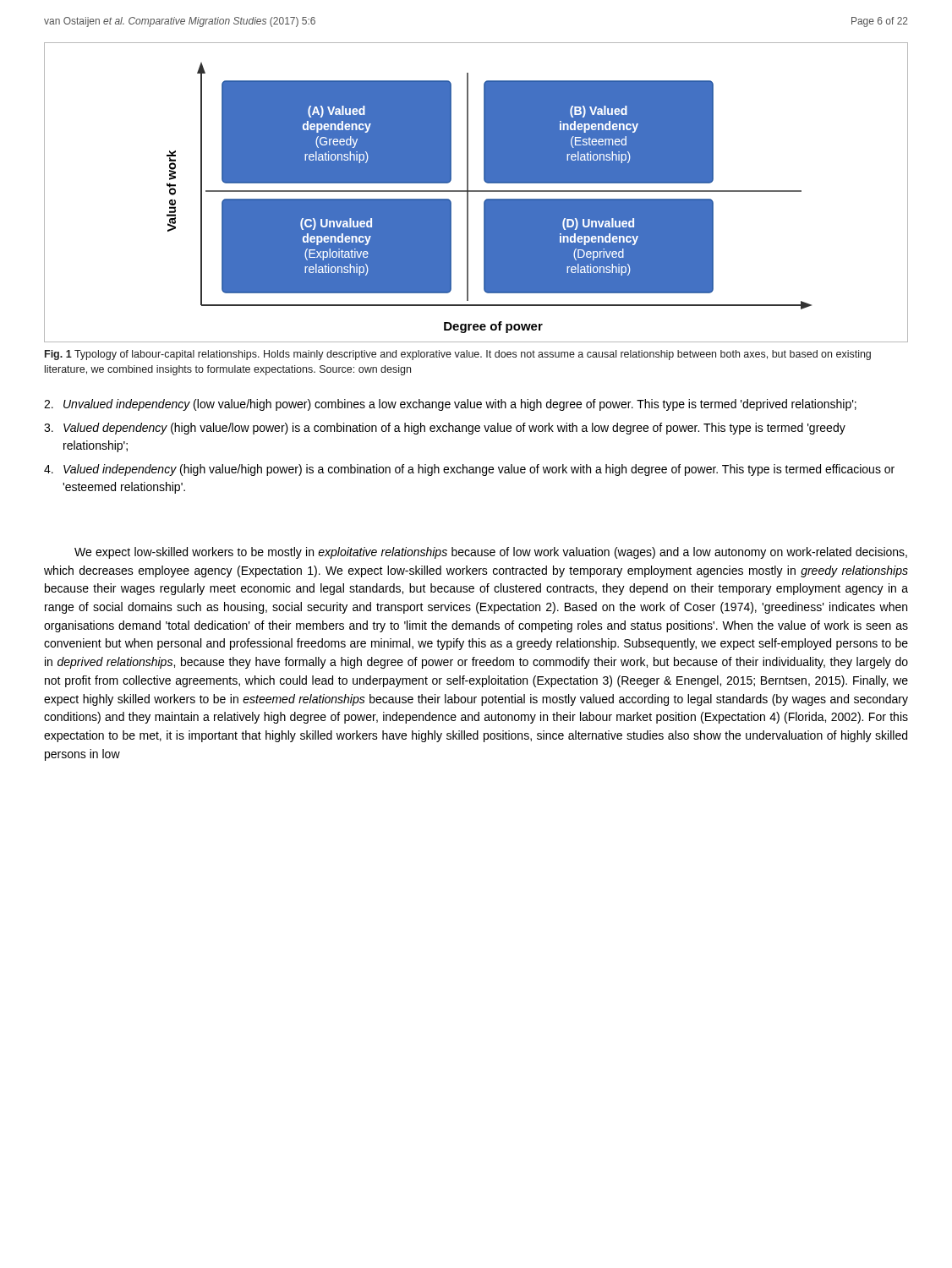Point to the passage starting "3. Valued dependency (high value/low power)"
The height and width of the screenshot is (1268, 952).
click(x=476, y=437)
